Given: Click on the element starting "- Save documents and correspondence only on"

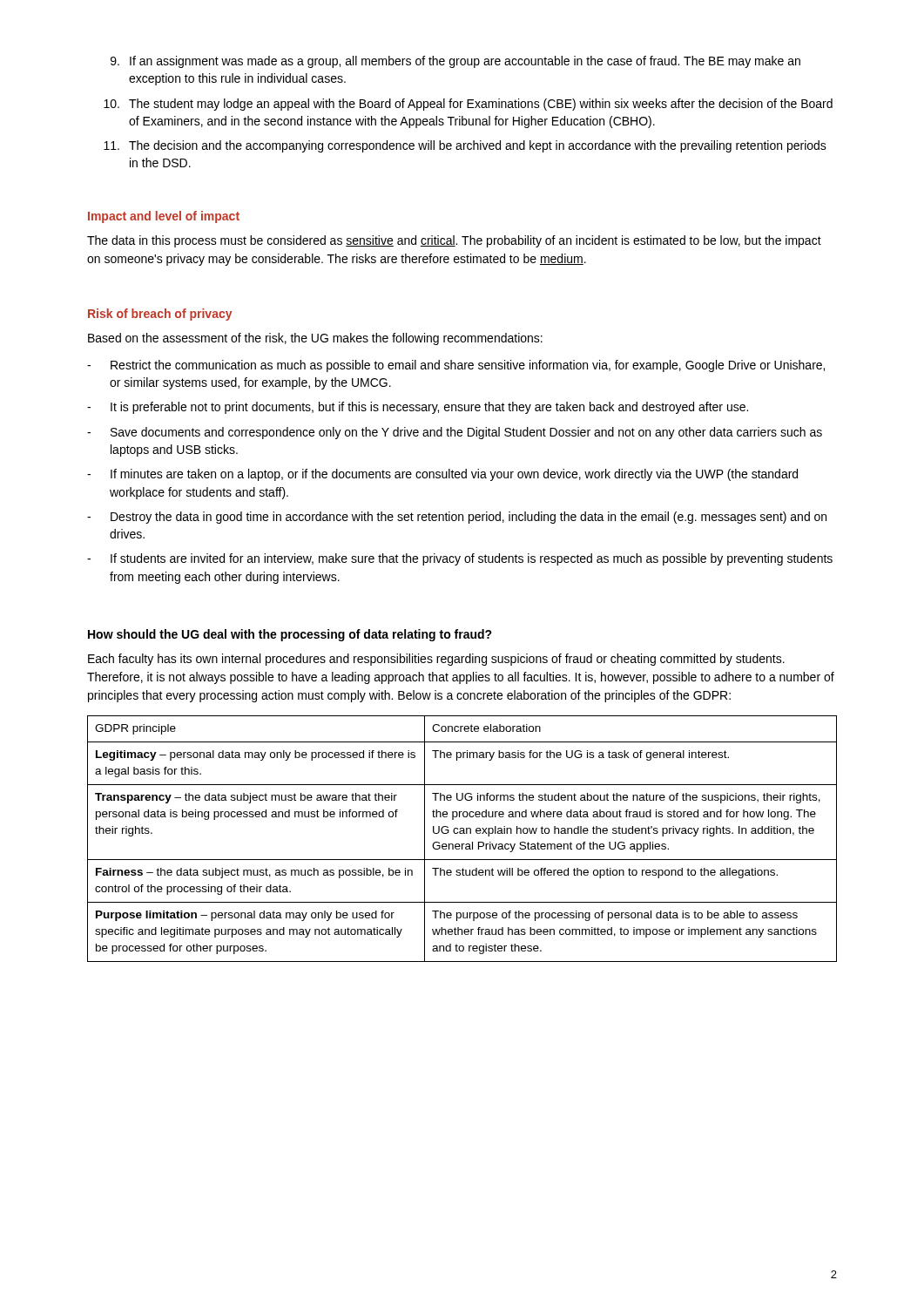Looking at the screenshot, I should 462,441.
